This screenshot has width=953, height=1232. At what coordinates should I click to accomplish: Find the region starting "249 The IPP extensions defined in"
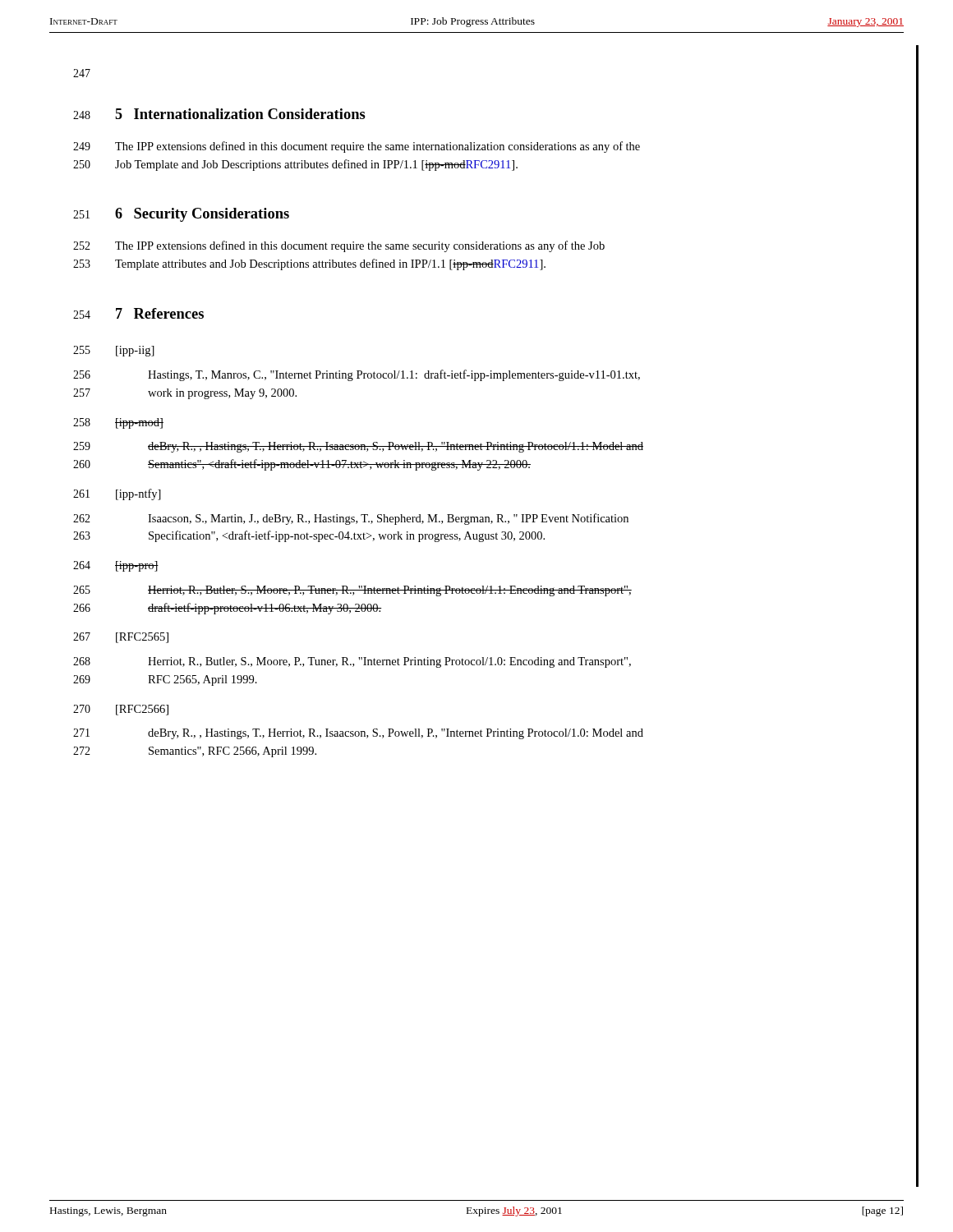coord(472,147)
